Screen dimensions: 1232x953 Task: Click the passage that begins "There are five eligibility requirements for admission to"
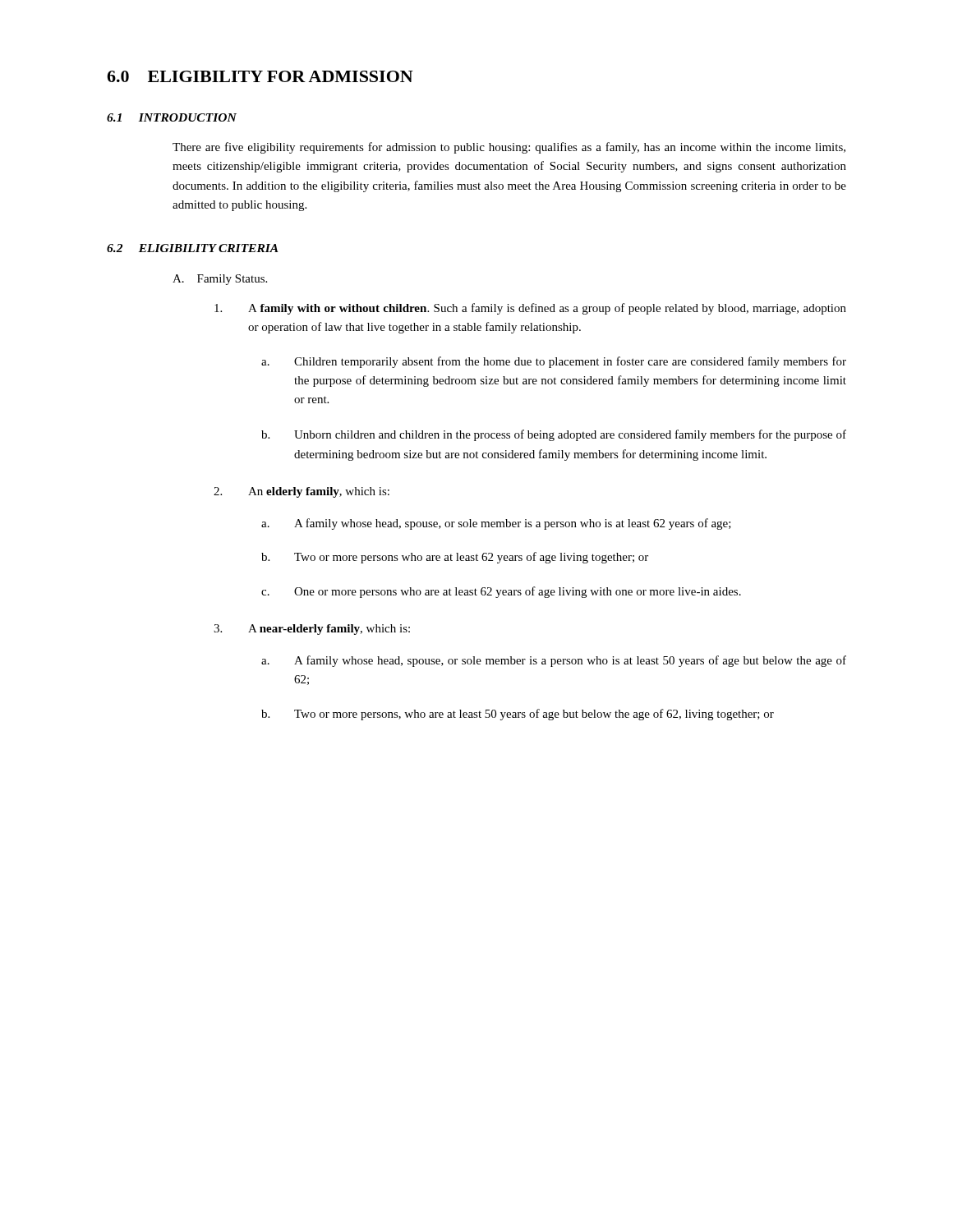coord(509,176)
